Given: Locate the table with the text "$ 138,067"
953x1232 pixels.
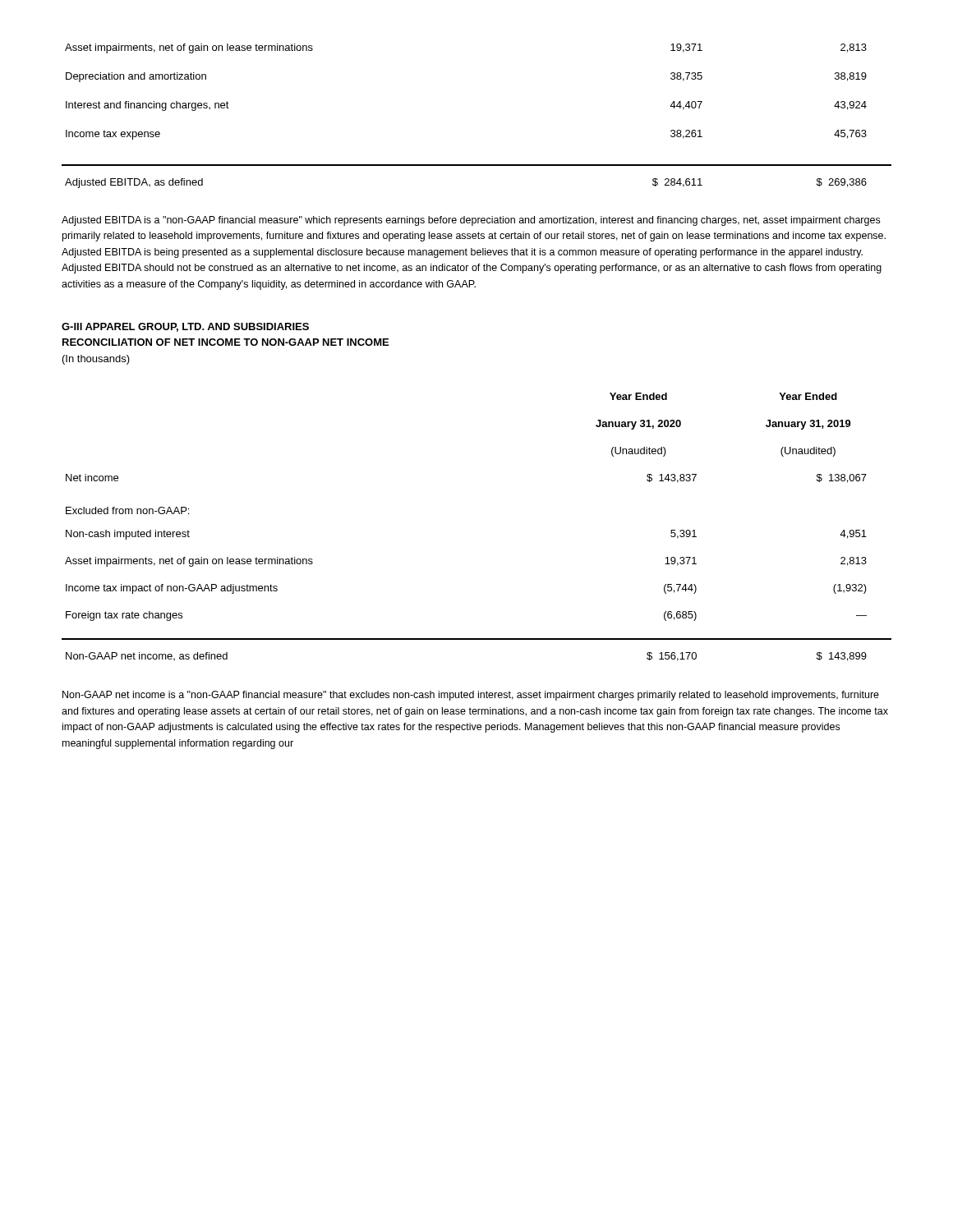Looking at the screenshot, I should [476, 526].
